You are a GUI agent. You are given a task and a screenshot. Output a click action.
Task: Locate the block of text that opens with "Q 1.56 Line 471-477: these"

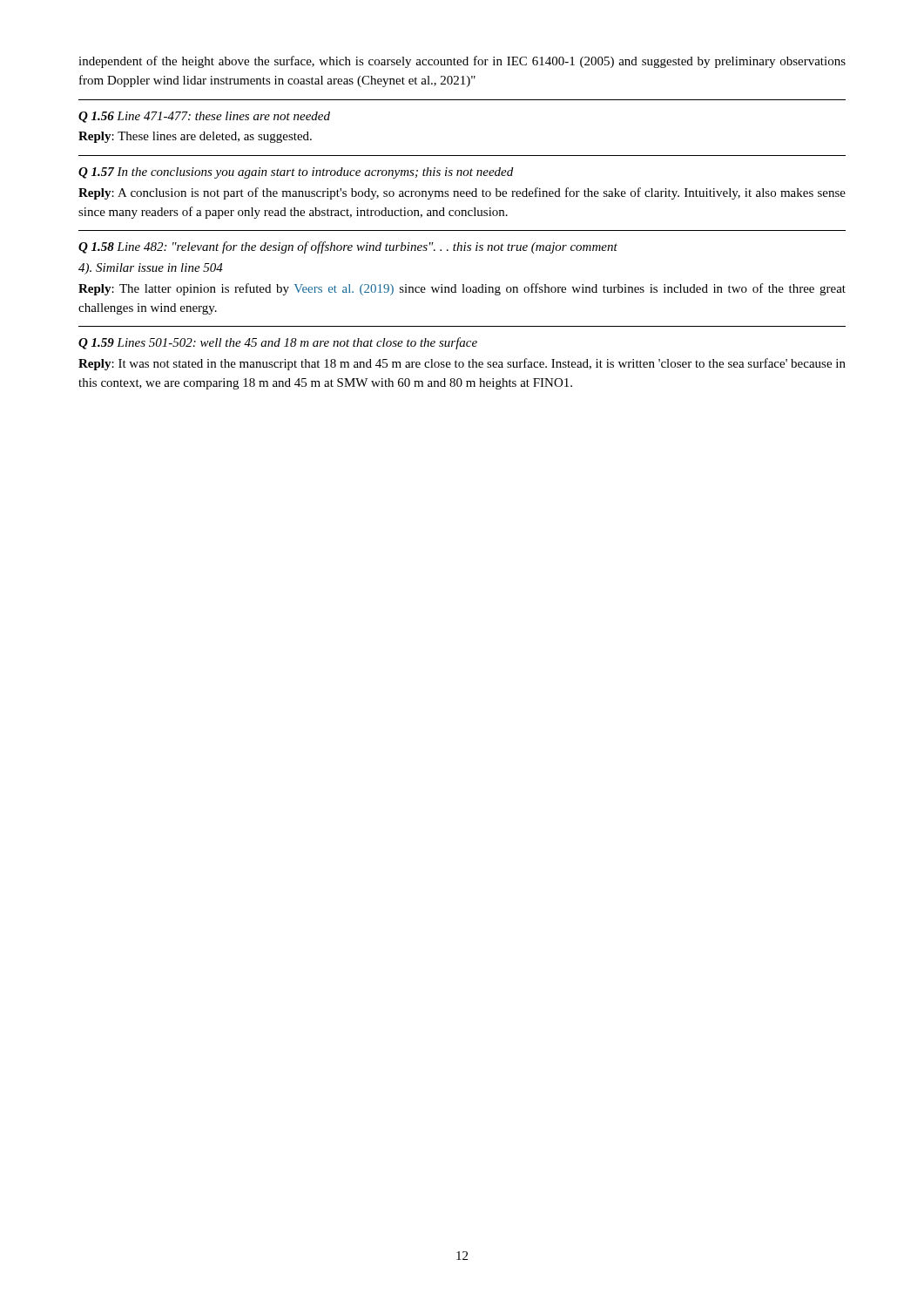[x=204, y=115]
